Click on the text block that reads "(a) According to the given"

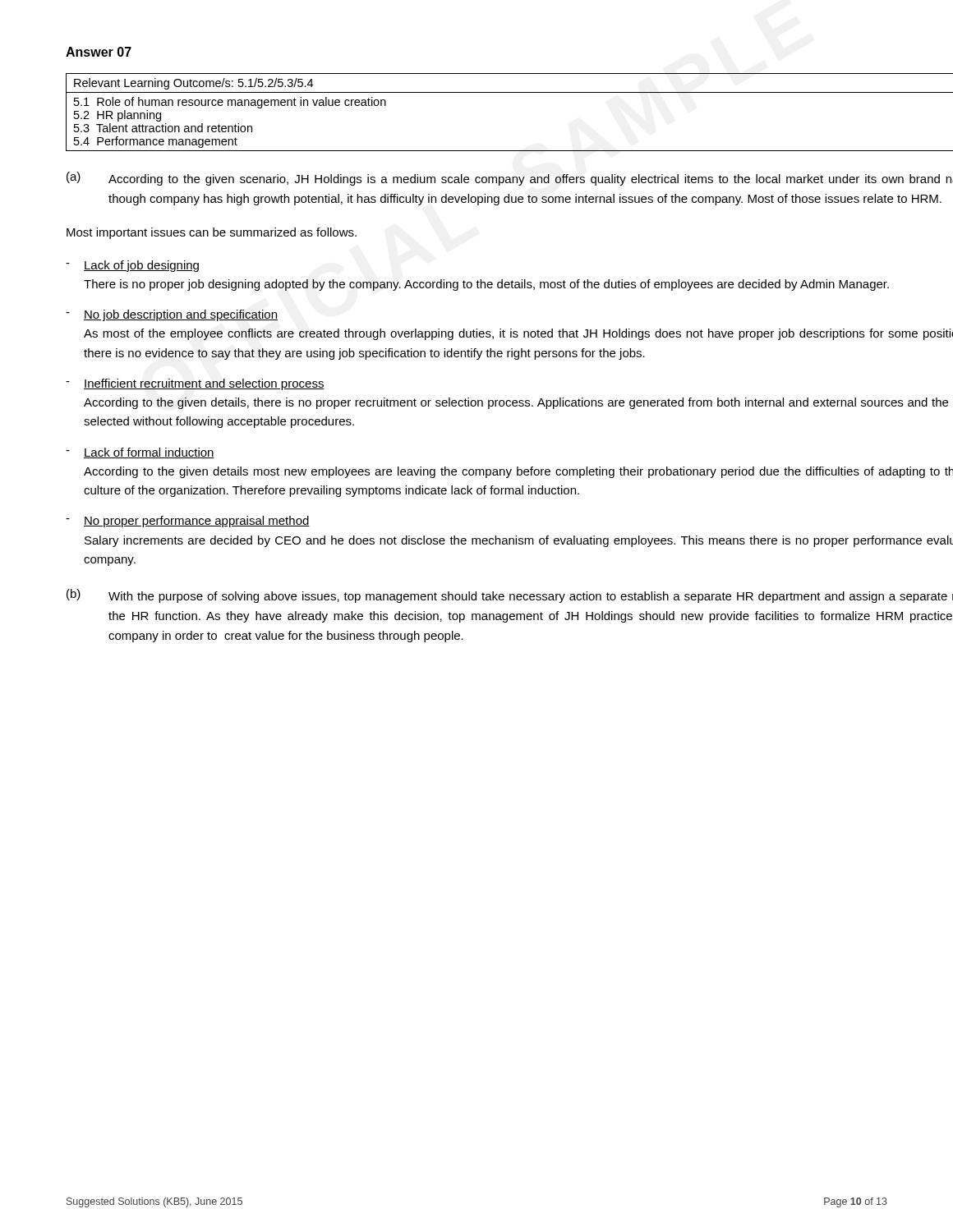[x=509, y=189]
